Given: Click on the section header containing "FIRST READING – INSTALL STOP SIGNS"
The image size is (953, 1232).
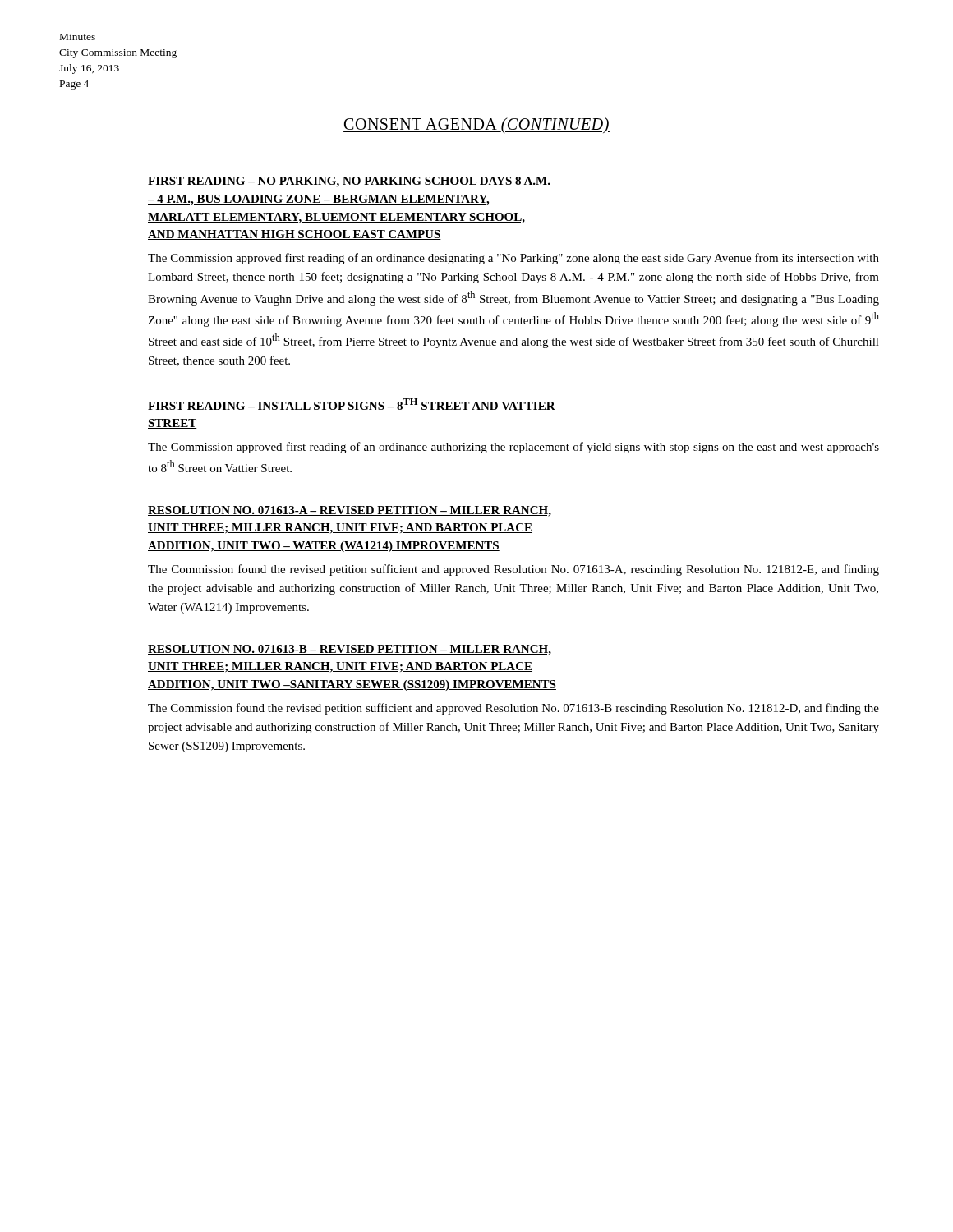Looking at the screenshot, I should coord(351,413).
